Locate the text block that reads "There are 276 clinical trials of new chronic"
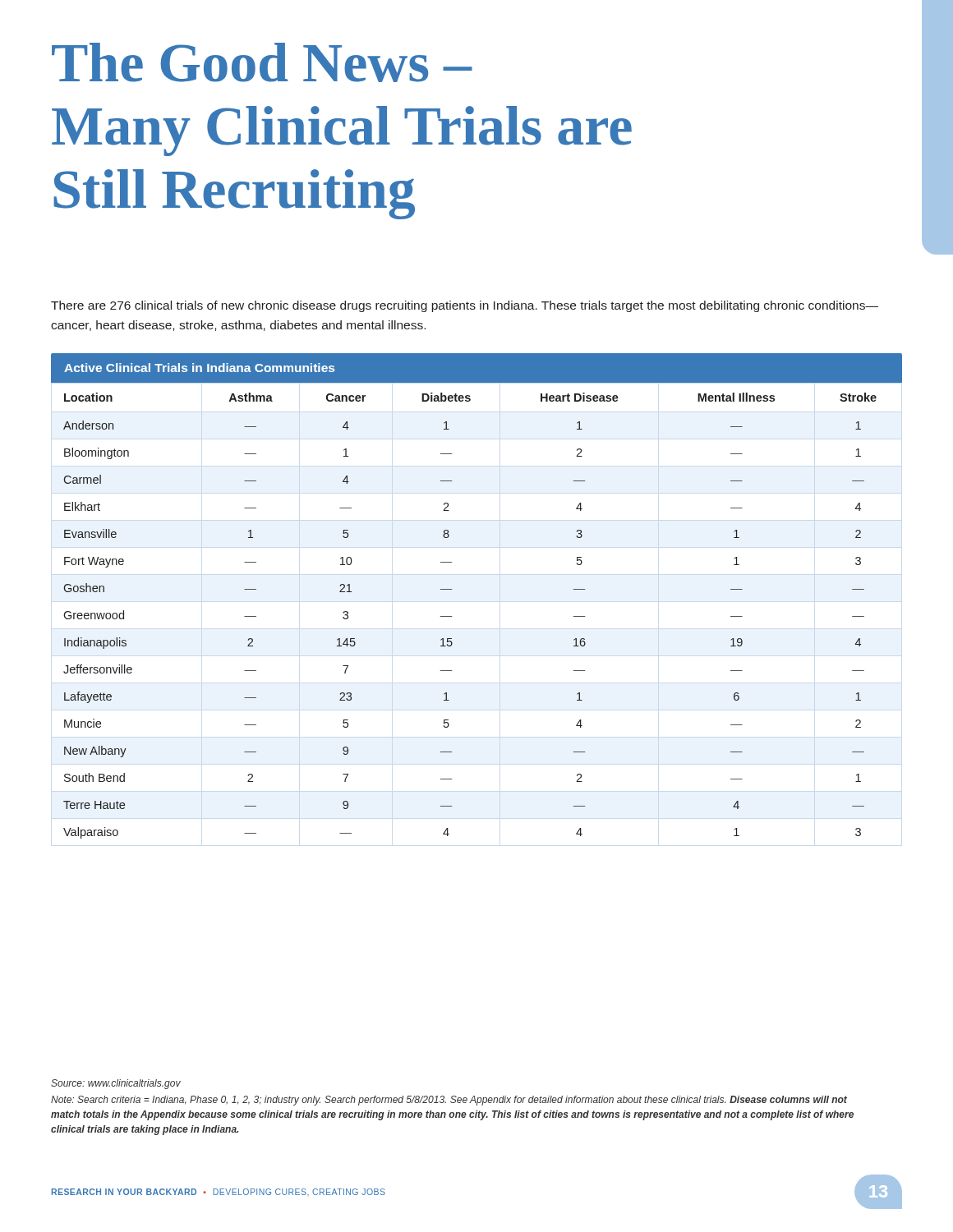The image size is (953, 1232). click(465, 315)
